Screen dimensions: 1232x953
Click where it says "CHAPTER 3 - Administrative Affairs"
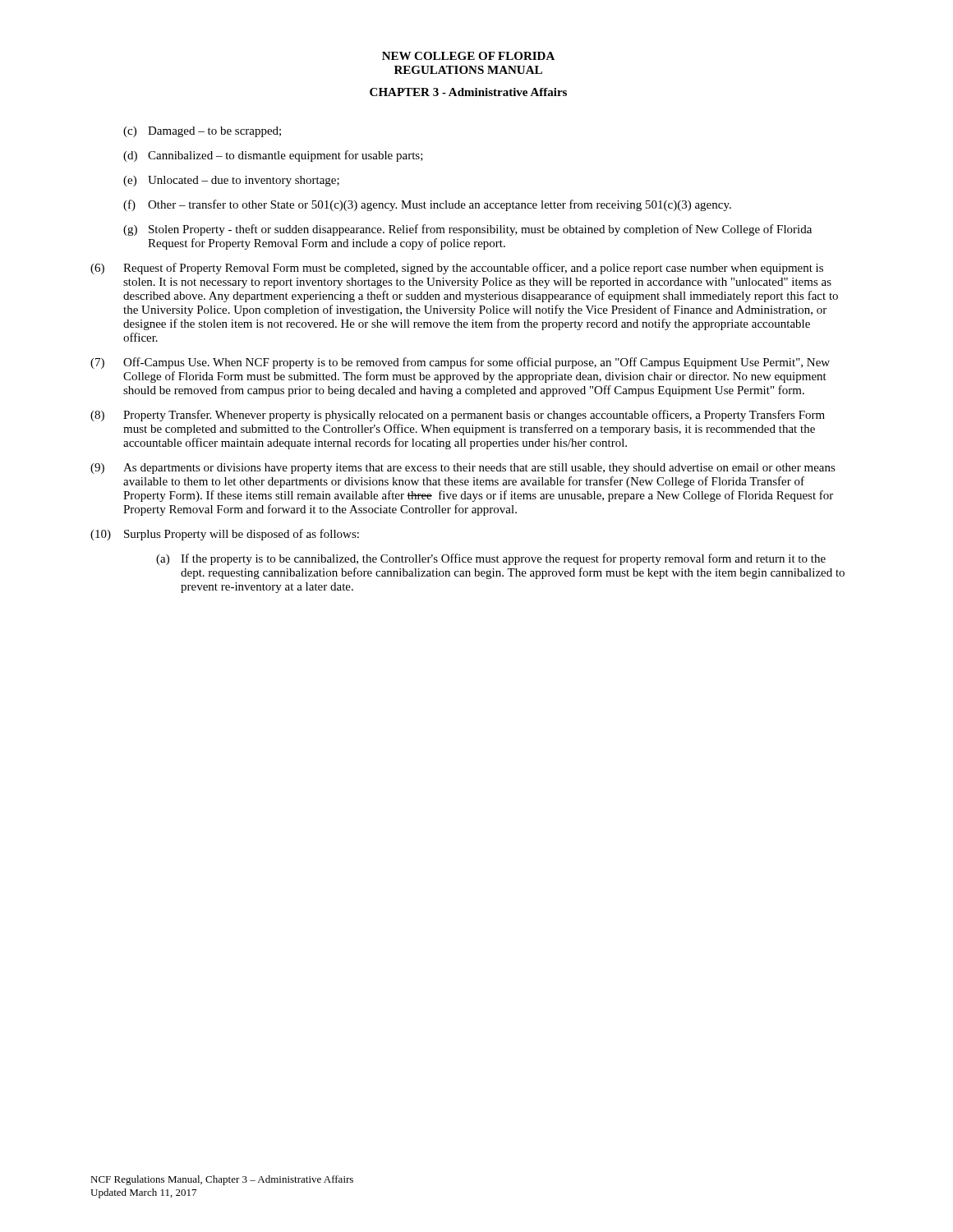tap(468, 92)
